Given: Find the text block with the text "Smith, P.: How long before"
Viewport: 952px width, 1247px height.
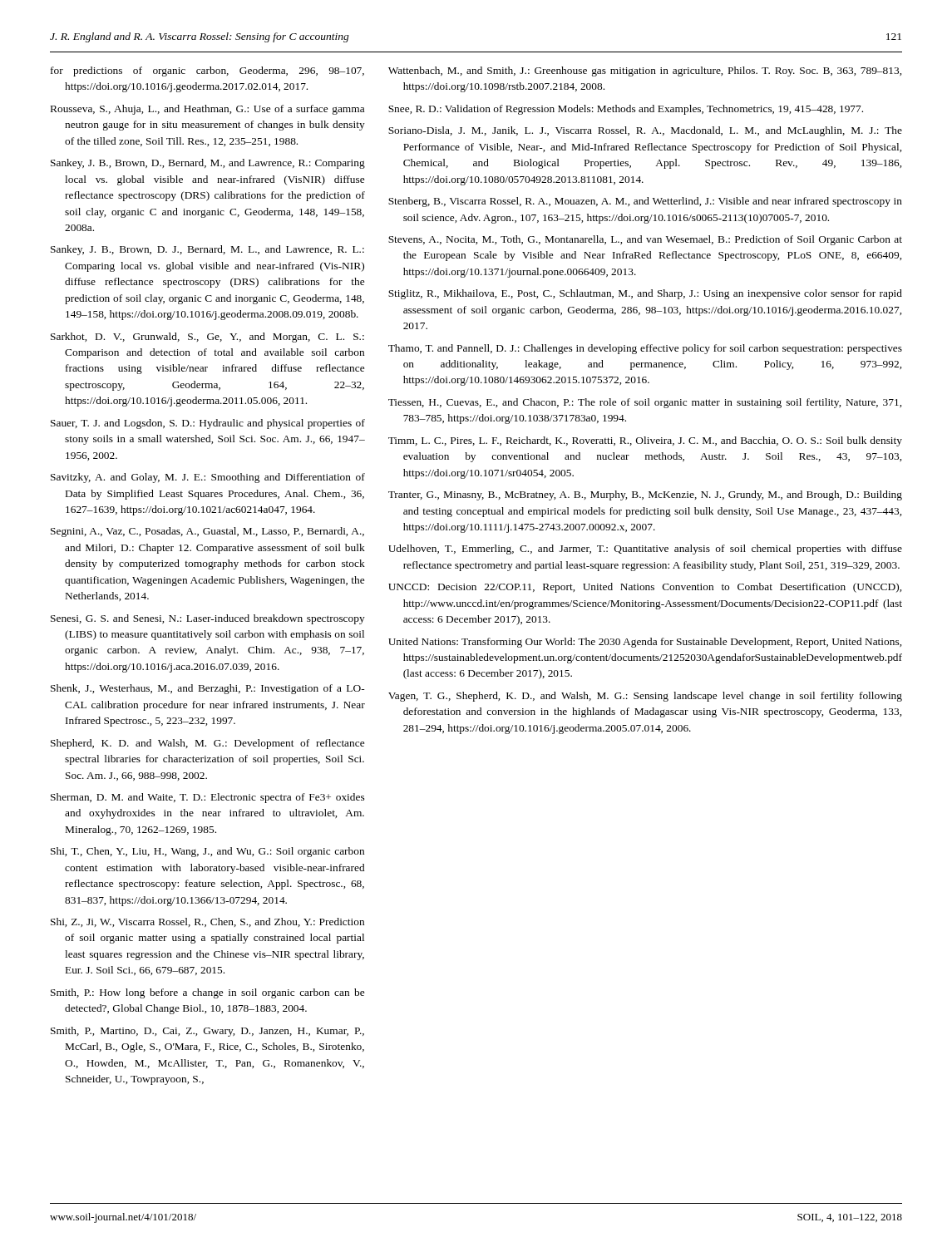Looking at the screenshot, I should point(207,1000).
